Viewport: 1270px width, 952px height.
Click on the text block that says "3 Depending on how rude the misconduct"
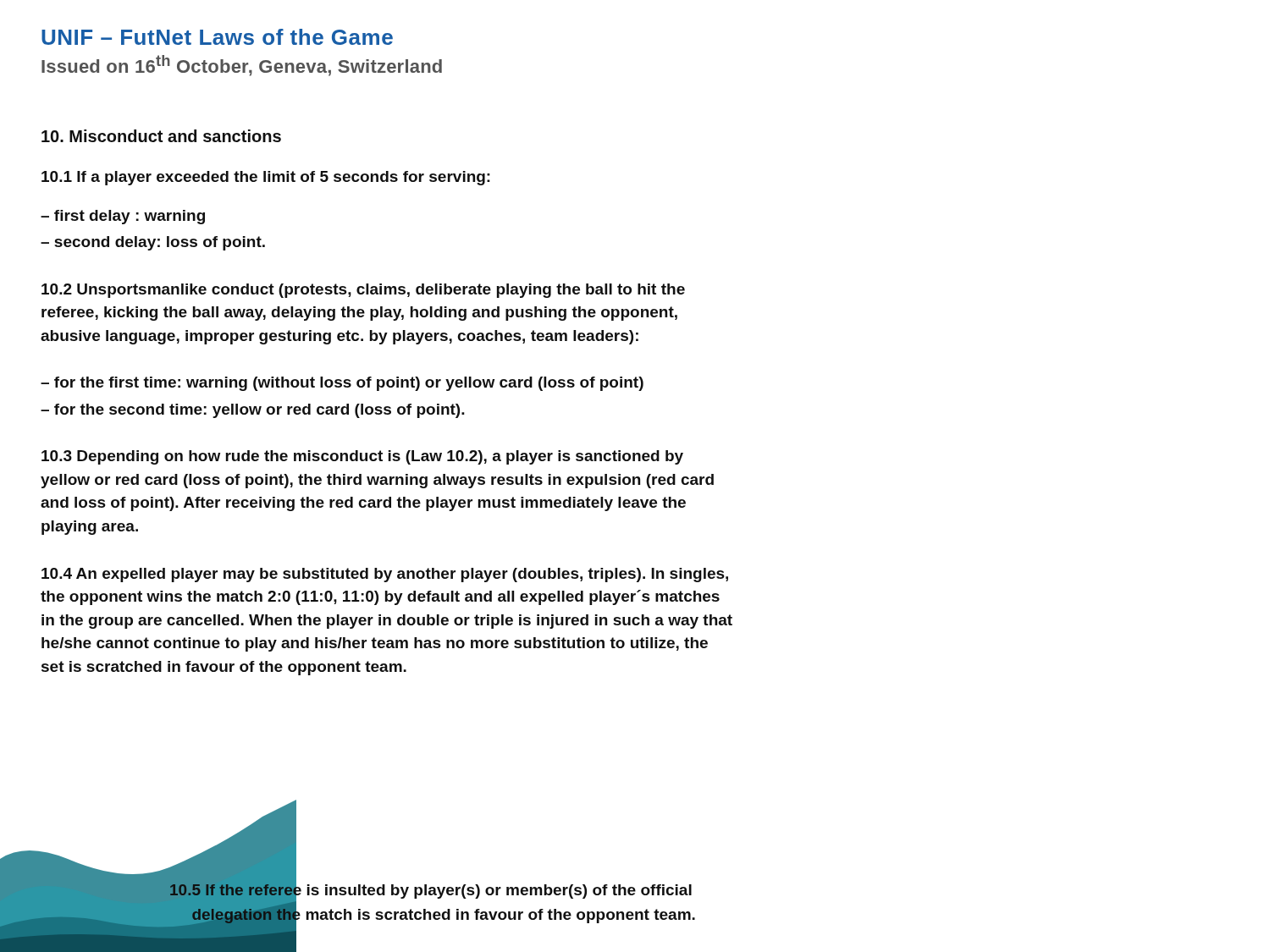378,491
